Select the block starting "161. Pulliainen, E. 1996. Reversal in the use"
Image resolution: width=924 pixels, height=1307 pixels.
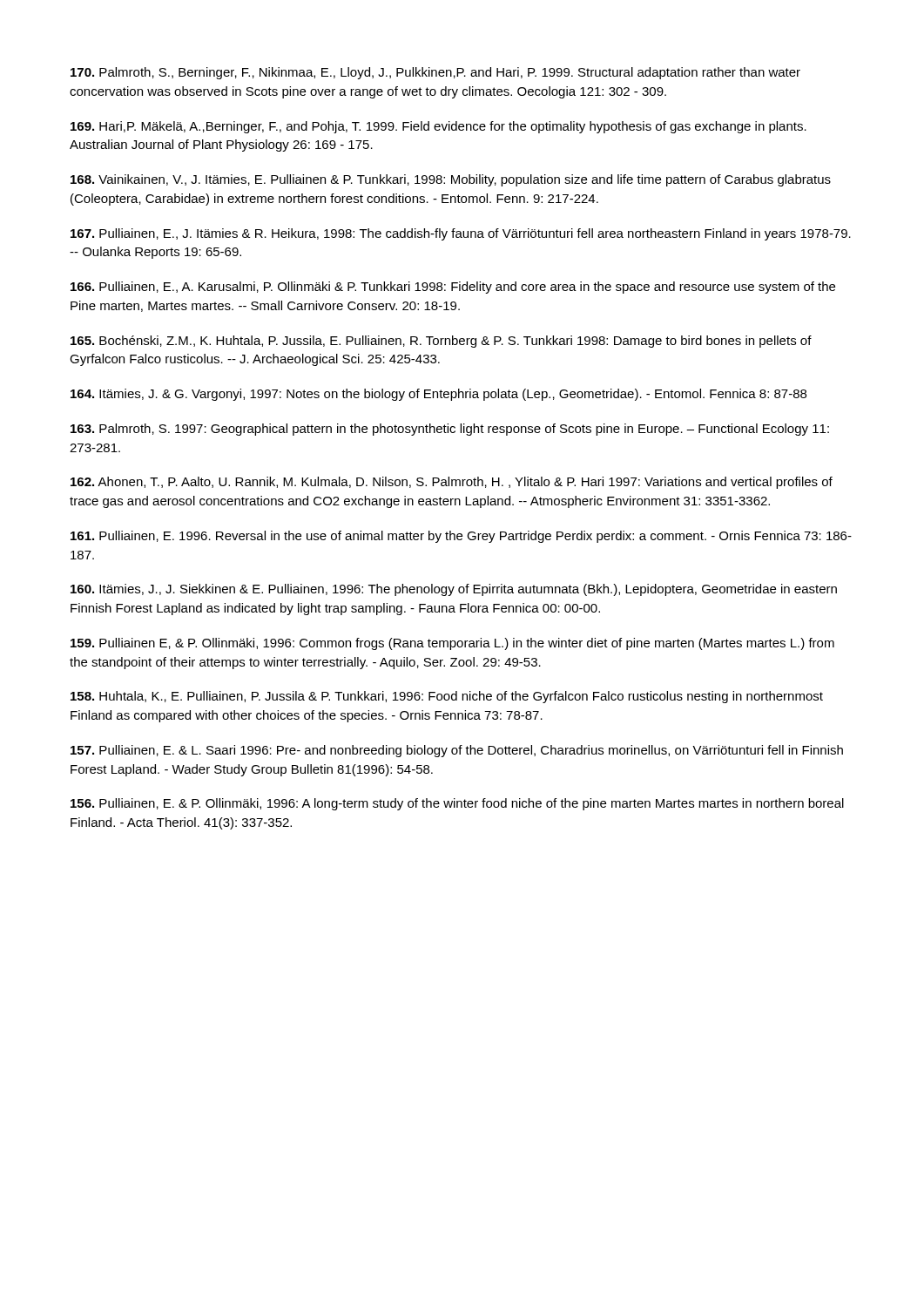tap(461, 545)
